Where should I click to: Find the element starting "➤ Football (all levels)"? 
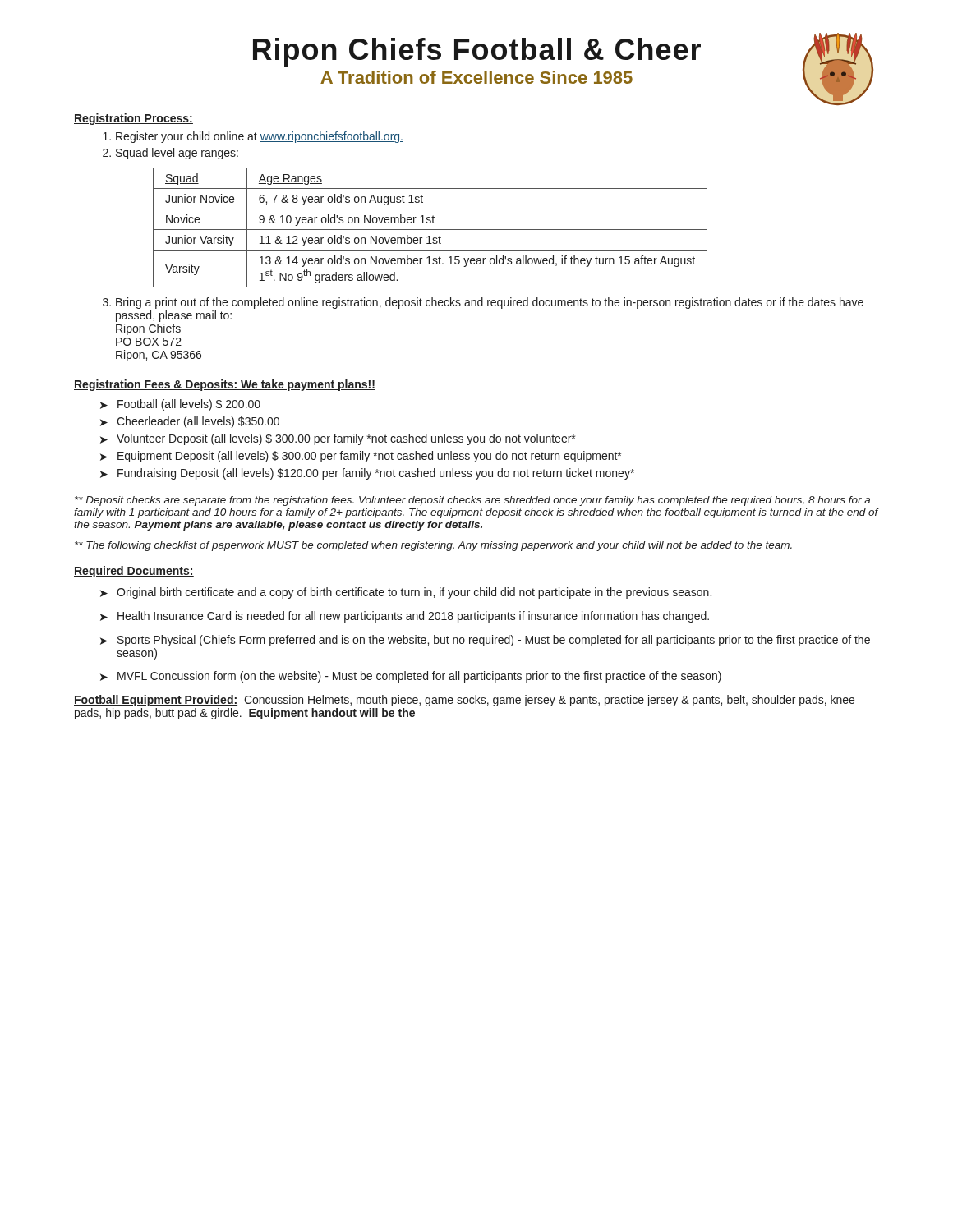[x=180, y=404]
